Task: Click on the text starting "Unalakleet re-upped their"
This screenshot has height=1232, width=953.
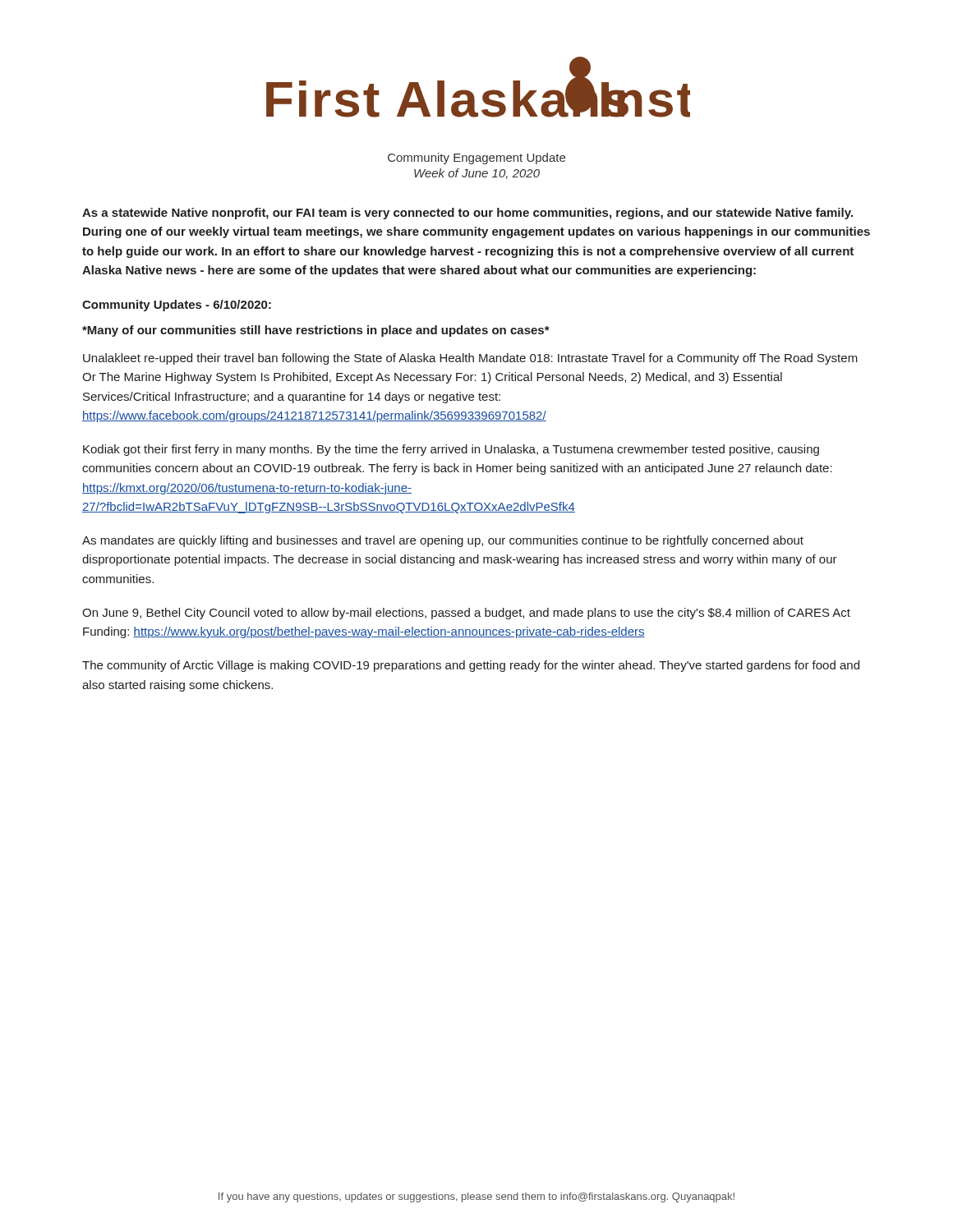Action: pos(470,386)
